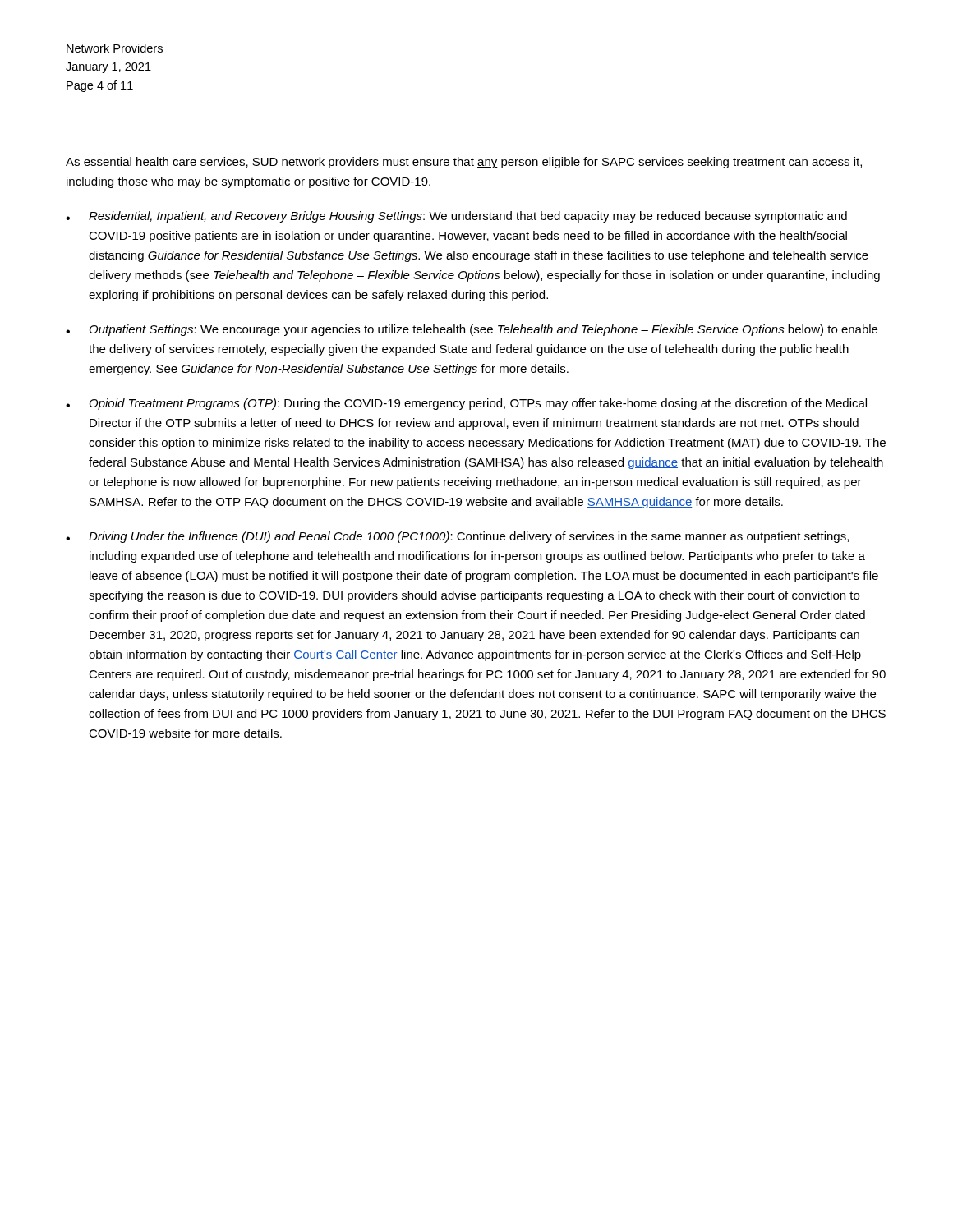
Task: Click on the text block with the text "As essential health care services, SUD network"
Action: (x=464, y=171)
